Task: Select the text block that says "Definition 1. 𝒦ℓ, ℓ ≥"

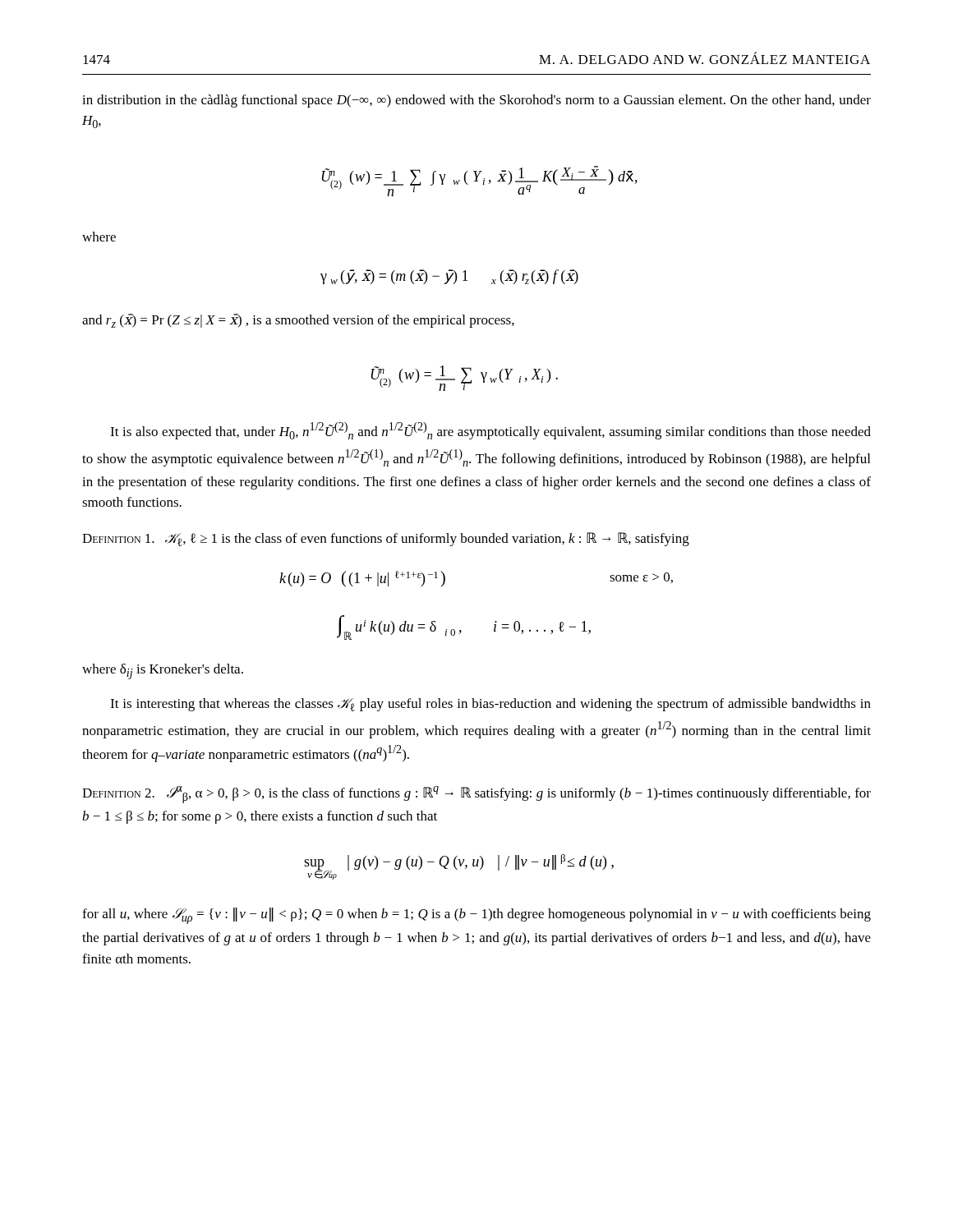Action: pos(476,540)
